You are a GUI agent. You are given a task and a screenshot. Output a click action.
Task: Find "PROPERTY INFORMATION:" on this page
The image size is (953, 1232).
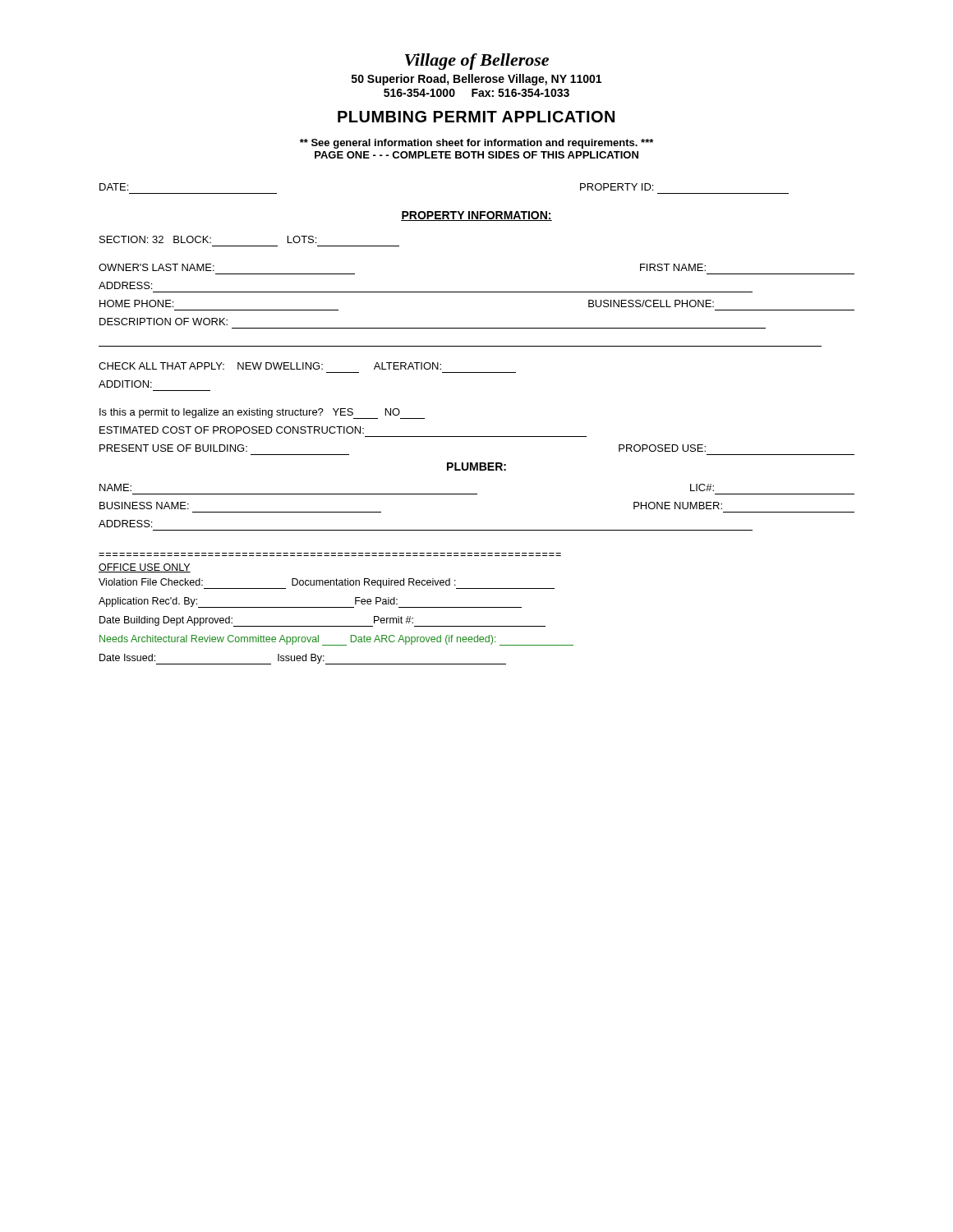click(476, 215)
